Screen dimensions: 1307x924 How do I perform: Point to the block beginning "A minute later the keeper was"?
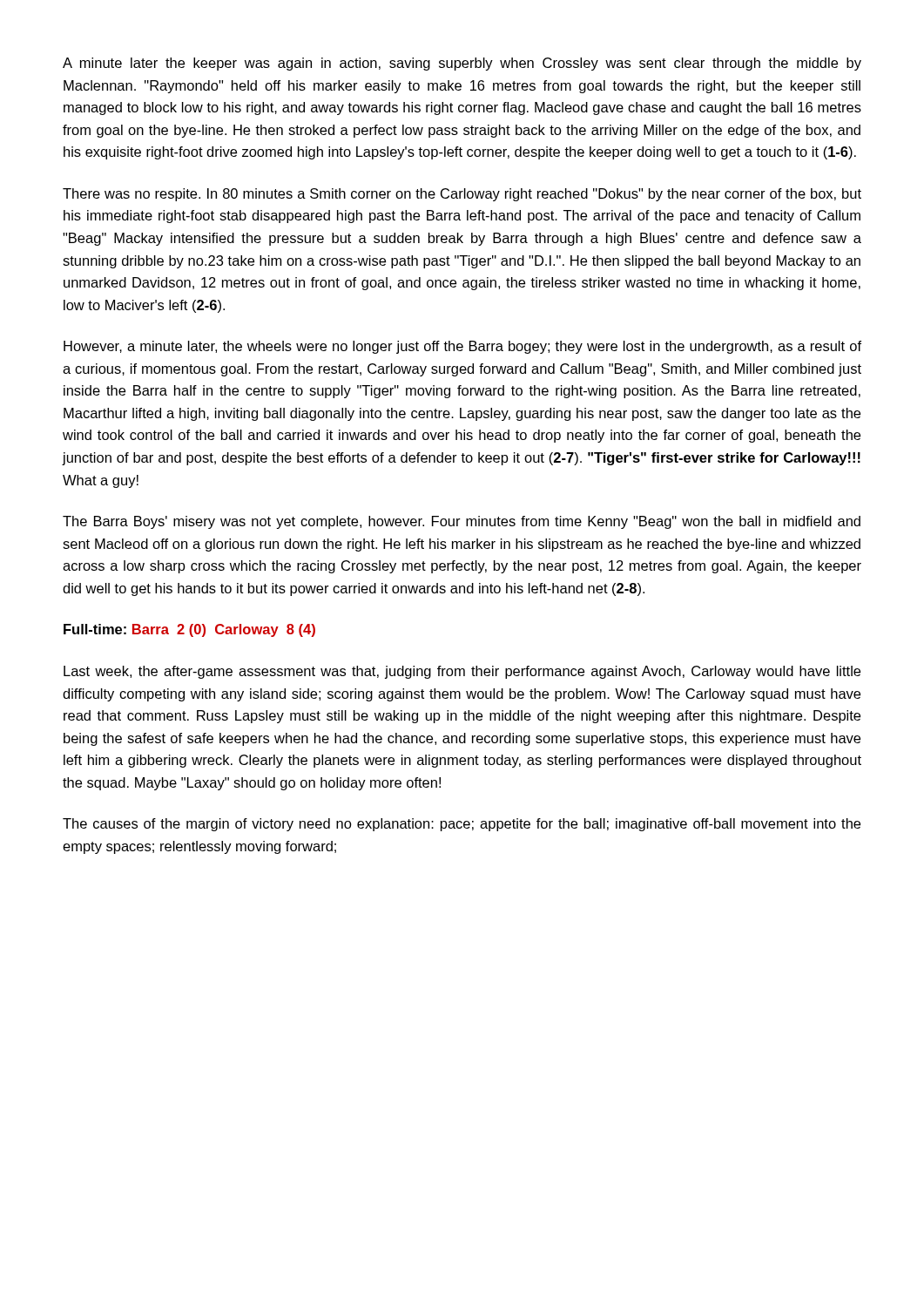pyautogui.click(x=462, y=107)
